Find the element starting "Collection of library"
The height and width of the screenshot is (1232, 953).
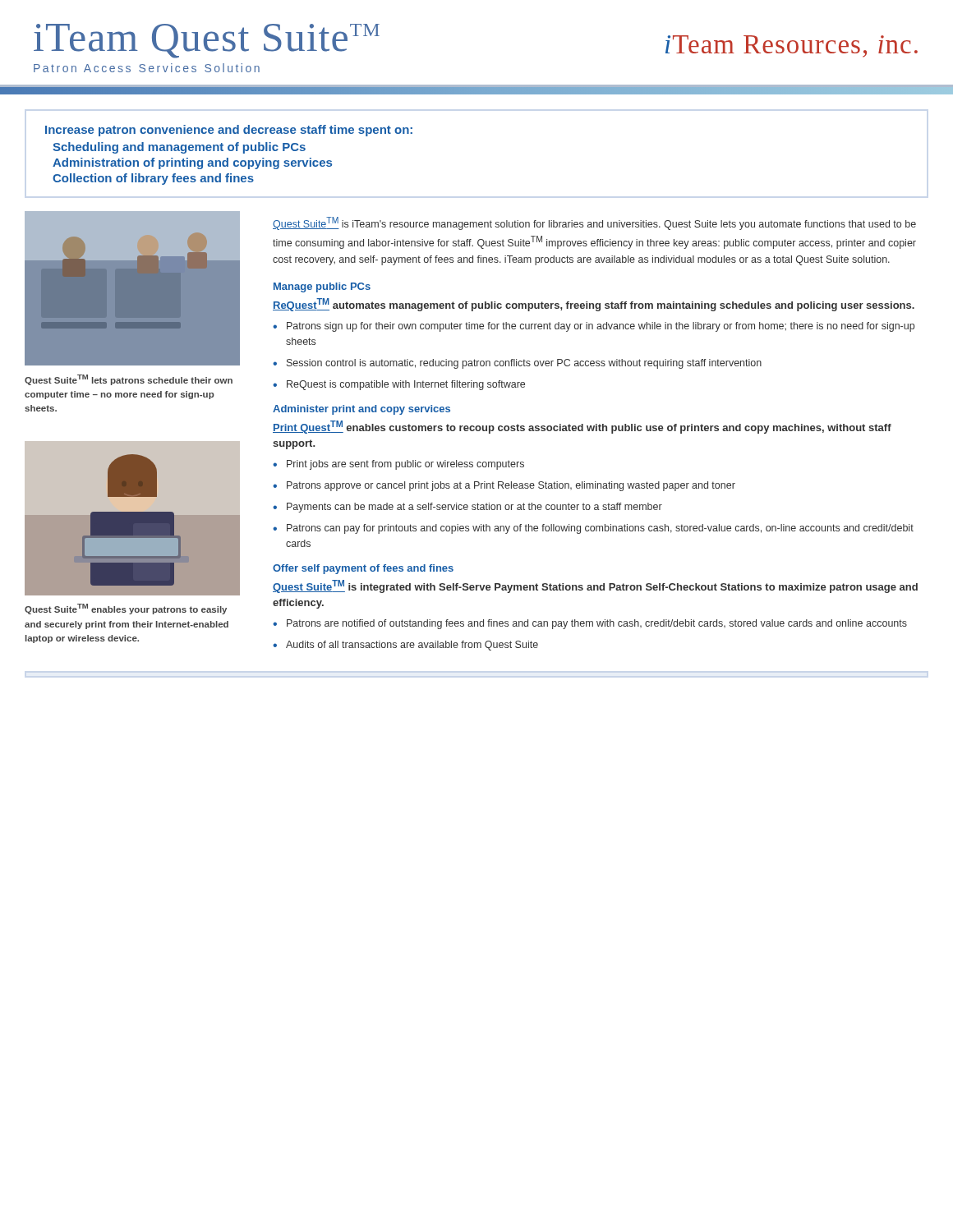tap(153, 178)
